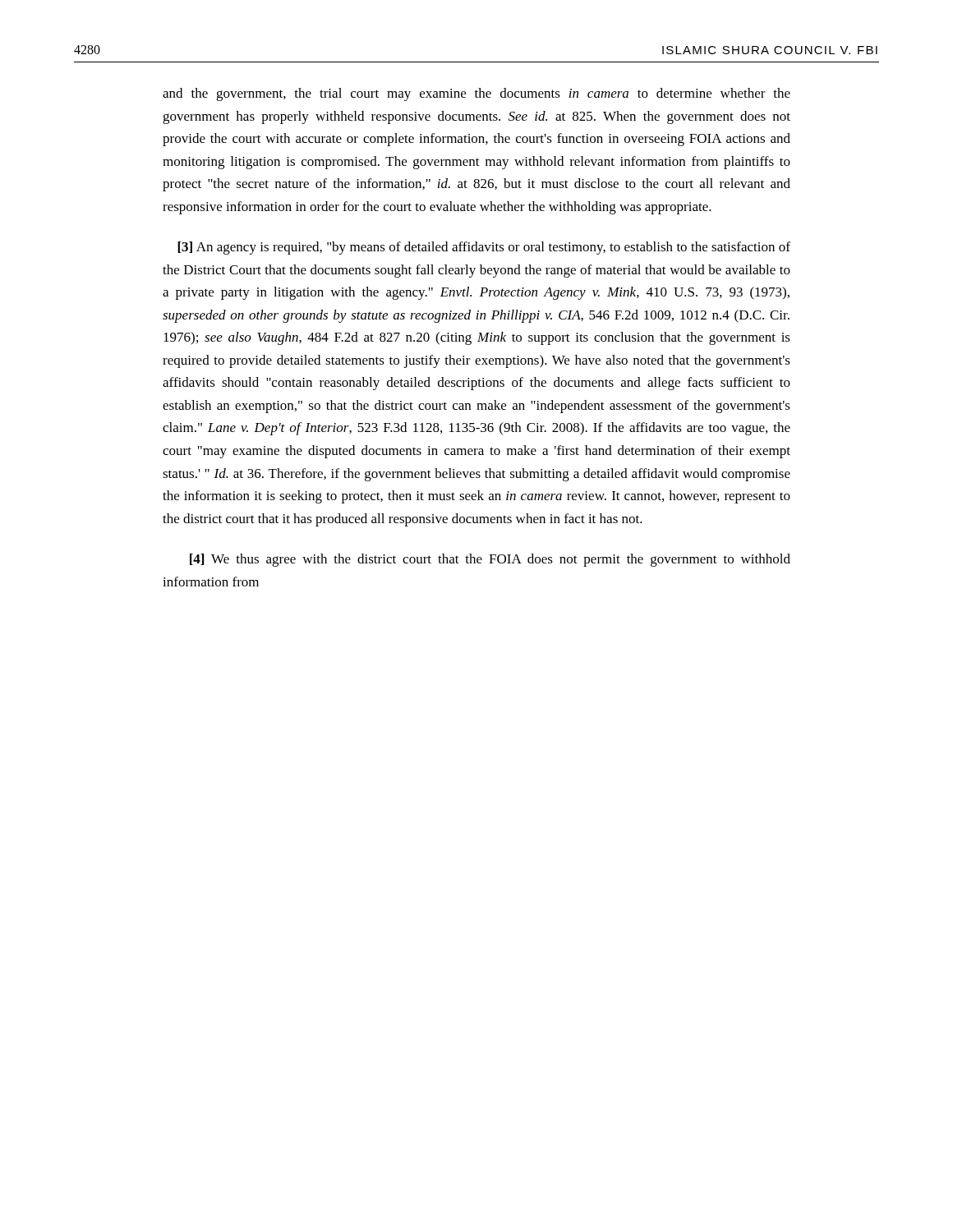Click on the text starting "[4] We thus"
The image size is (953, 1232).
(x=476, y=570)
